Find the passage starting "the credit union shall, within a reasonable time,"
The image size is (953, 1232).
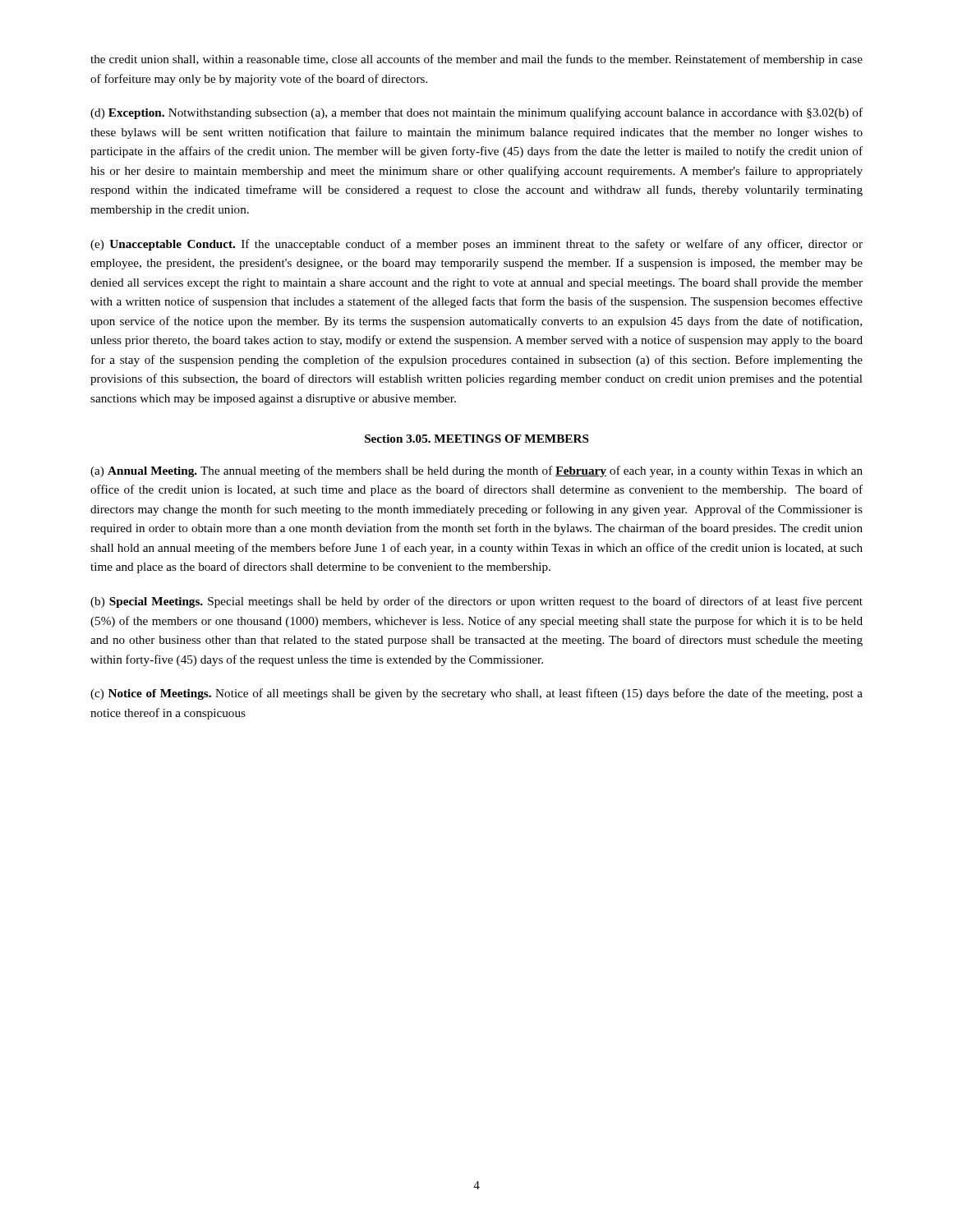point(476,68)
